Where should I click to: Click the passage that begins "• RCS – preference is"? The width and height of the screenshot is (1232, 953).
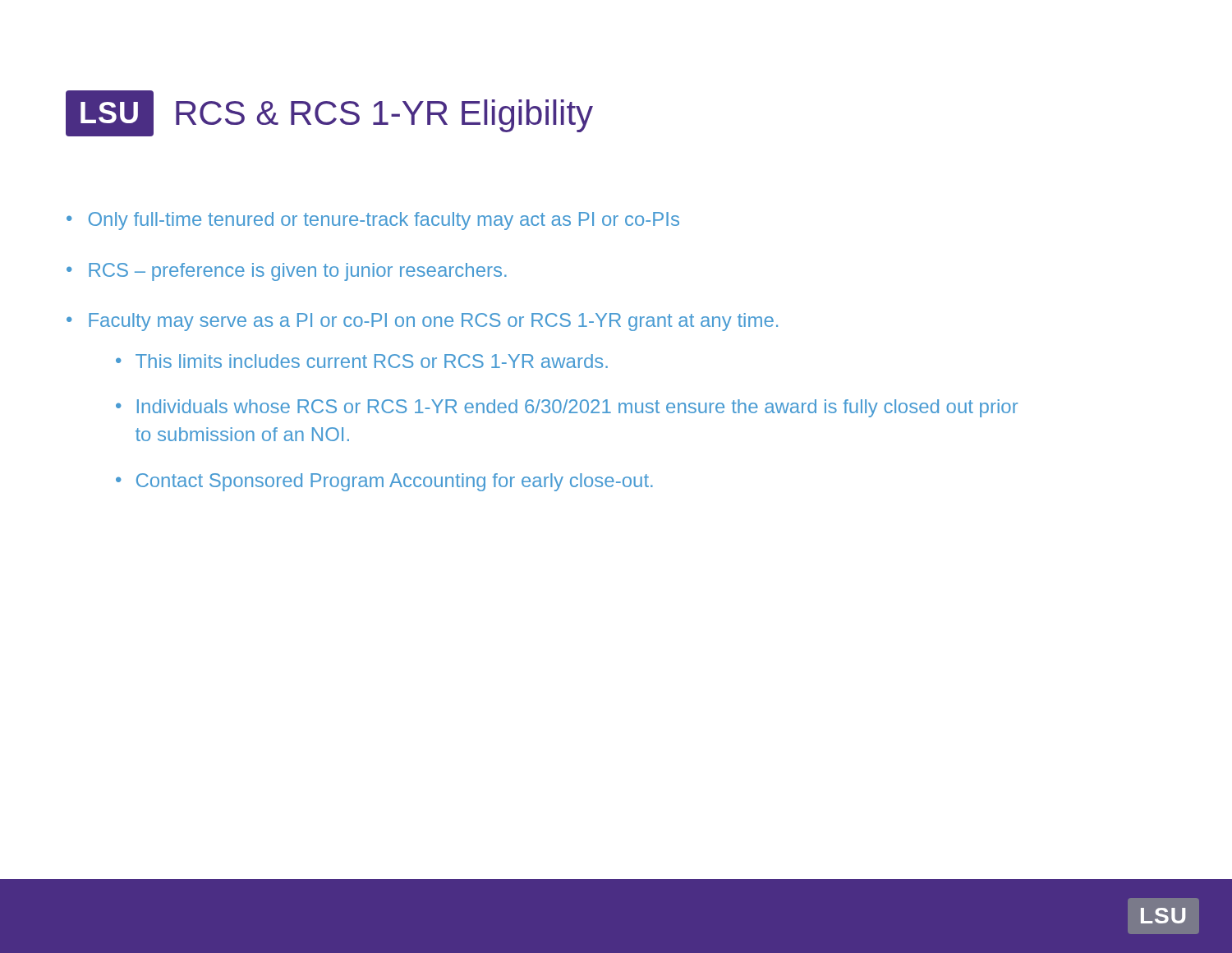[287, 270]
